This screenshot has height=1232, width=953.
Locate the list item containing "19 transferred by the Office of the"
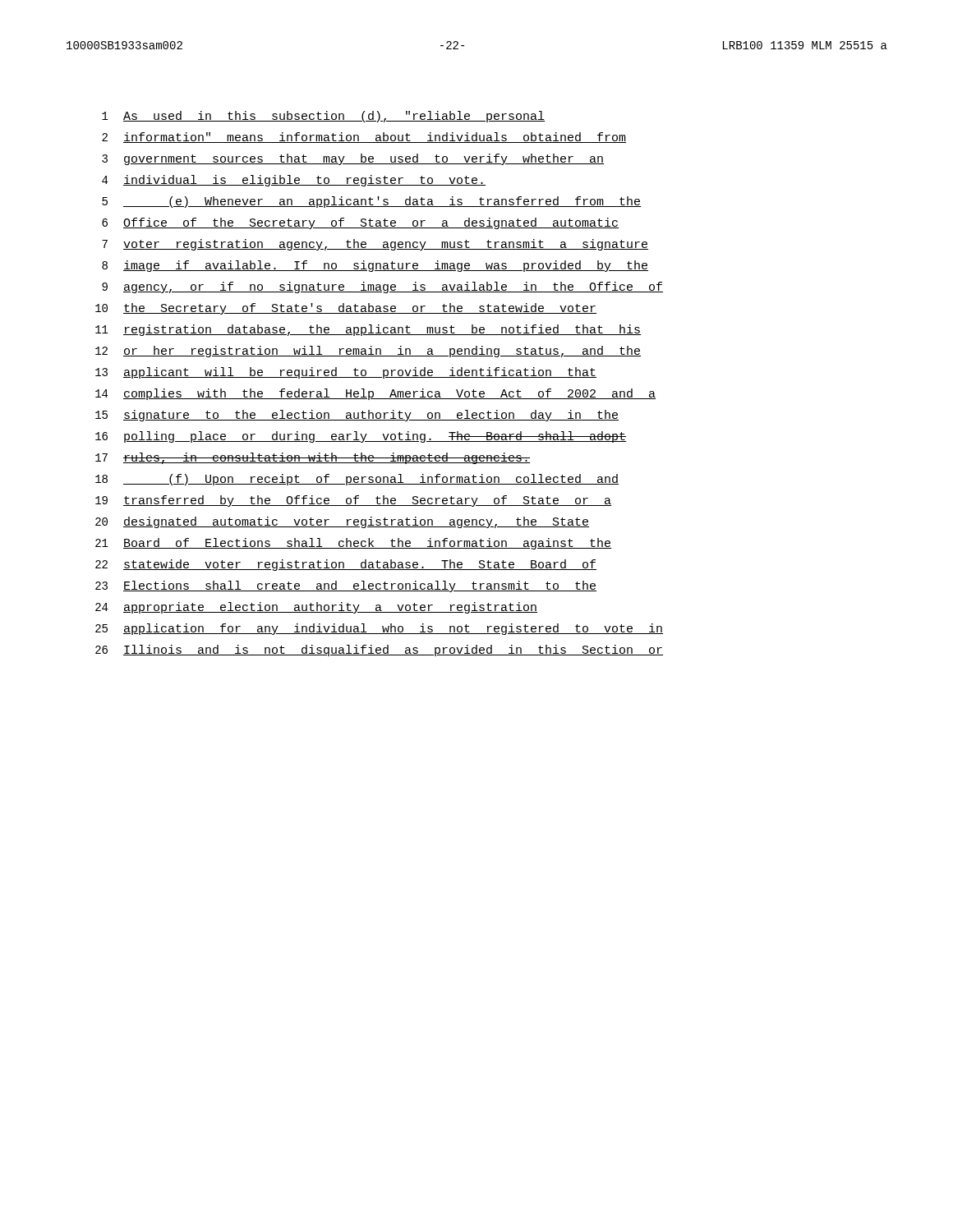point(476,502)
